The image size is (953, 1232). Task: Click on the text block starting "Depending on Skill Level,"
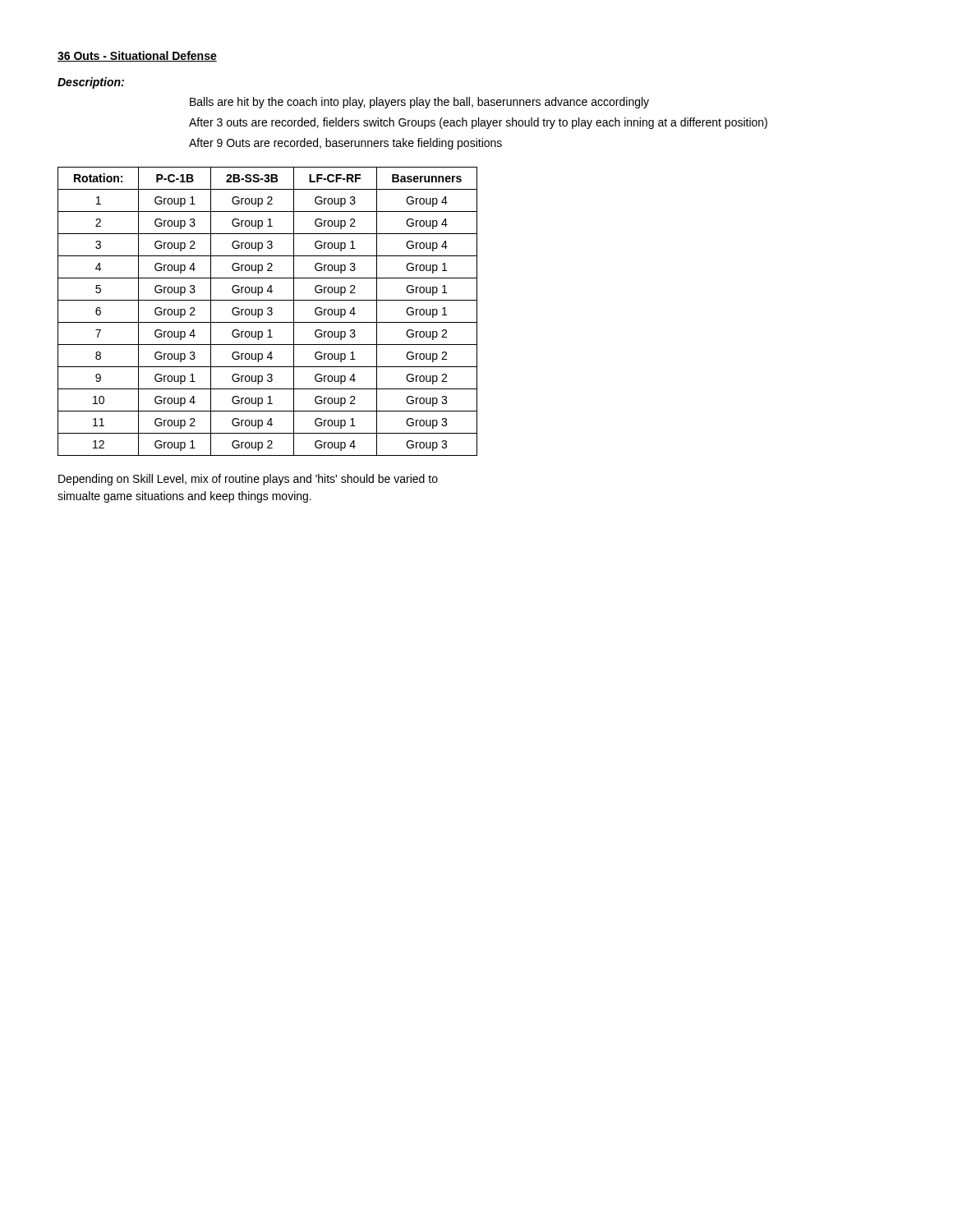pyautogui.click(x=248, y=487)
